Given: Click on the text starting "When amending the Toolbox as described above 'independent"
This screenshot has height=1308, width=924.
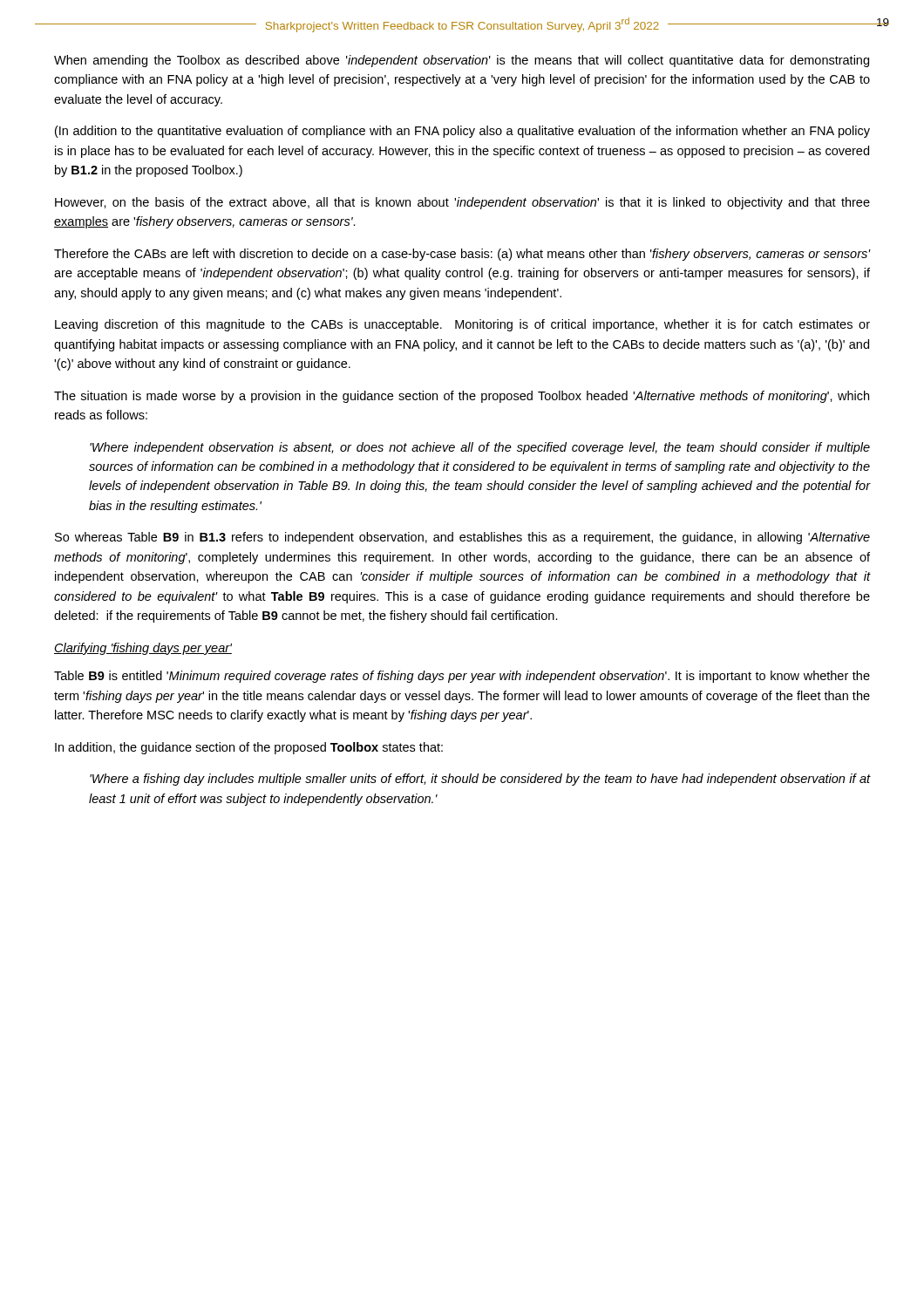Looking at the screenshot, I should tap(462, 80).
